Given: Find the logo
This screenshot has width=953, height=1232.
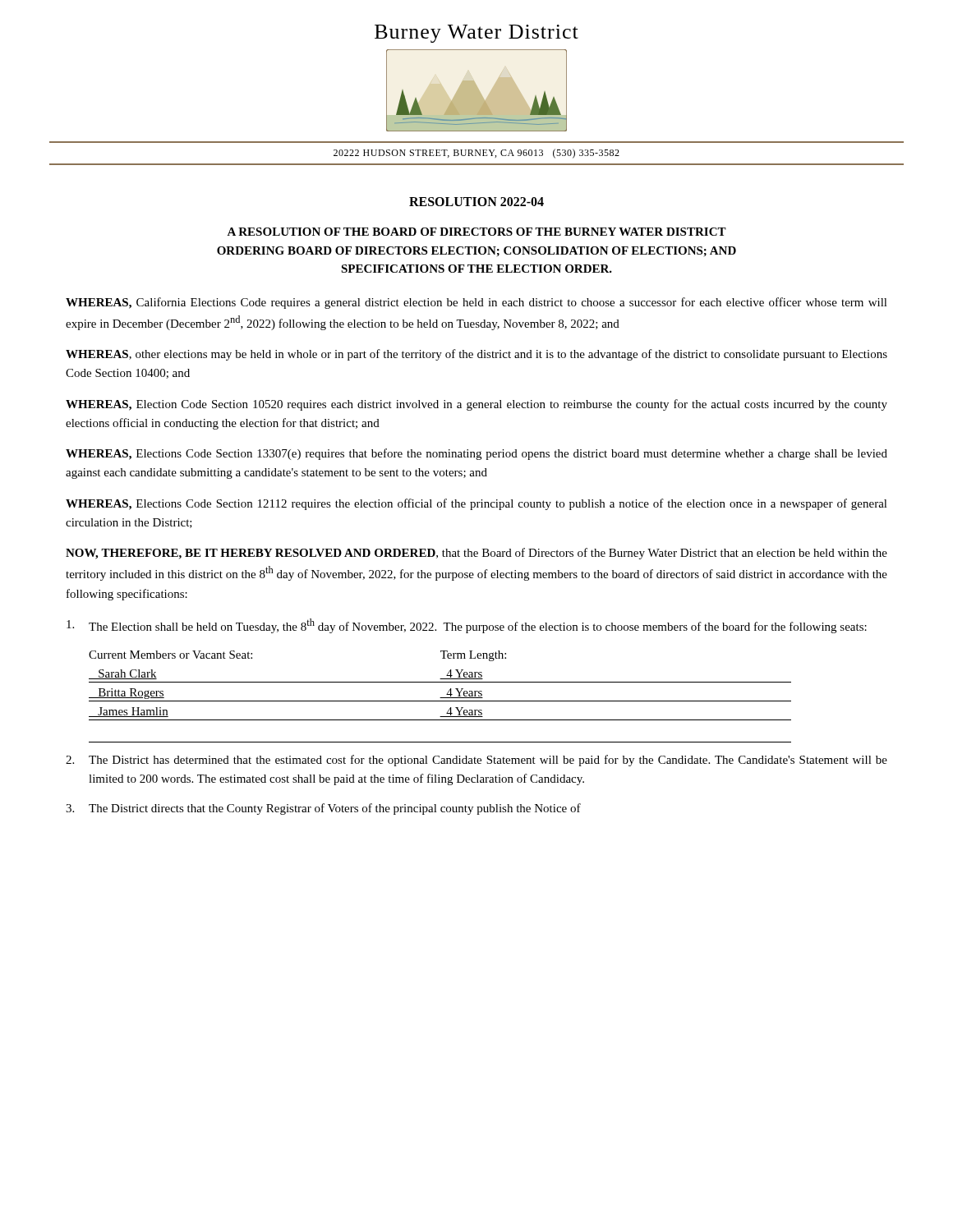Looking at the screenshot, I should (476, 90).
